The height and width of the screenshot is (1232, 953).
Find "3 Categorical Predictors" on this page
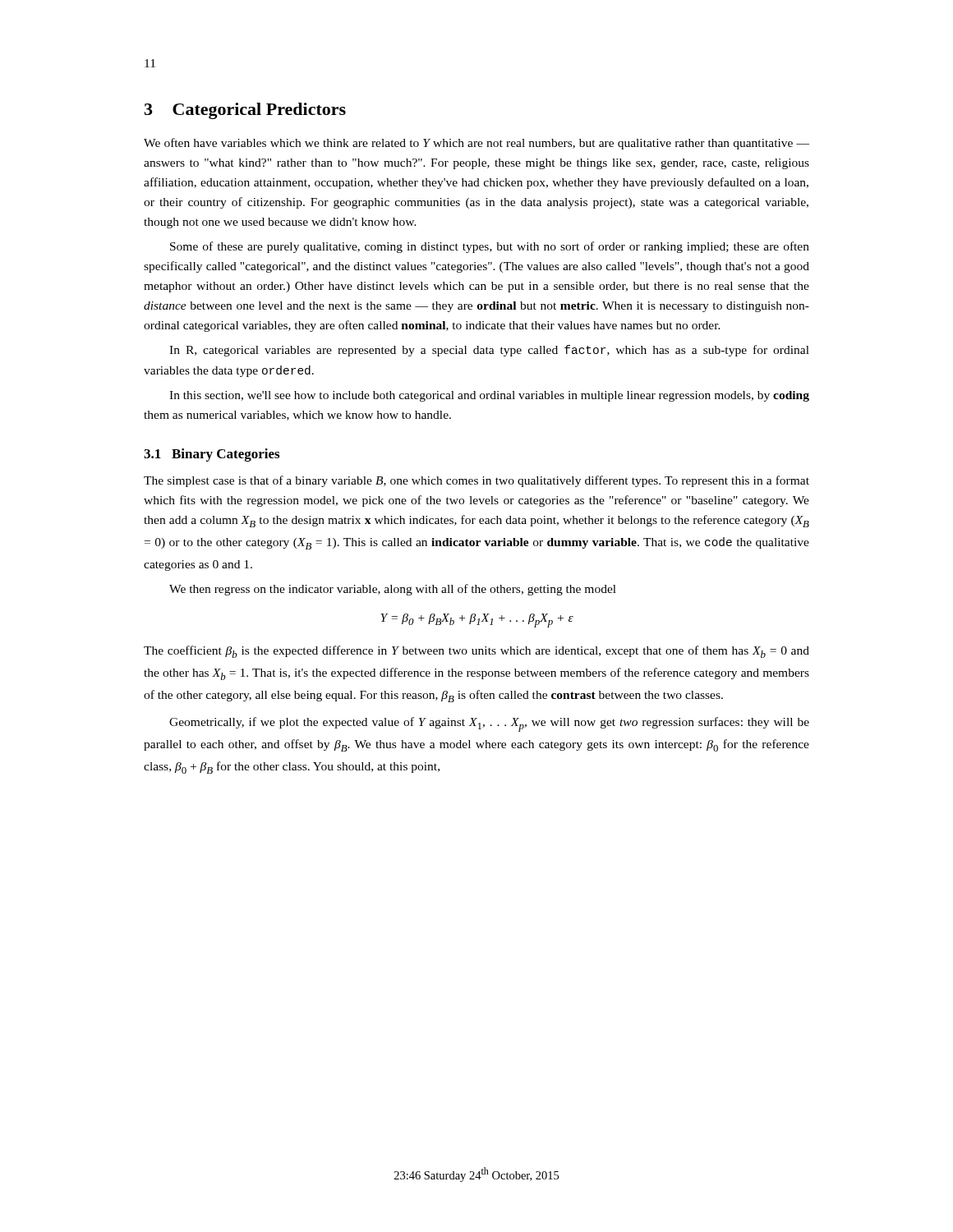pyautogui.click(x=245, y=111)
